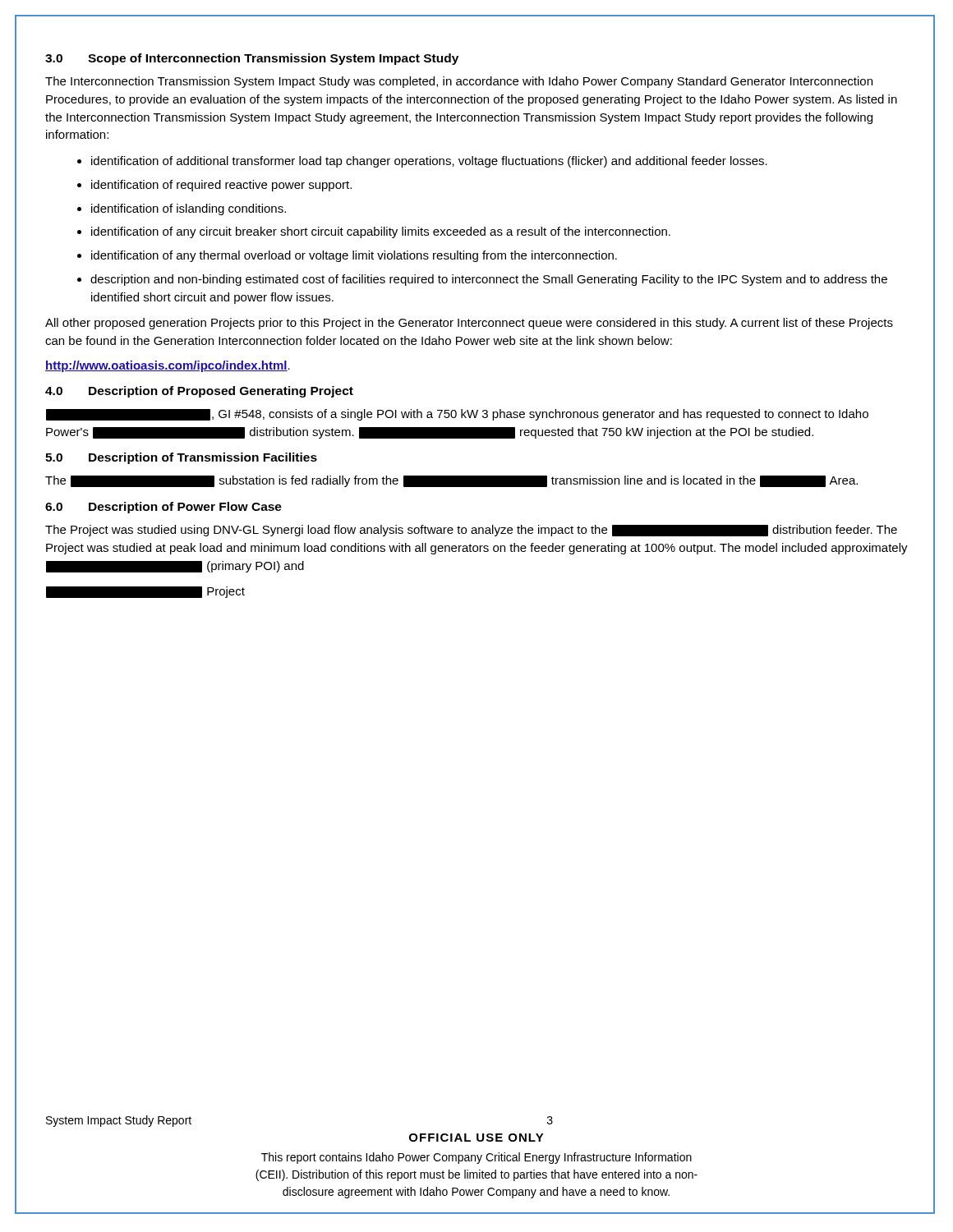Find the section header on this page that starts "6.0 Description of Power"

point(163,507)
